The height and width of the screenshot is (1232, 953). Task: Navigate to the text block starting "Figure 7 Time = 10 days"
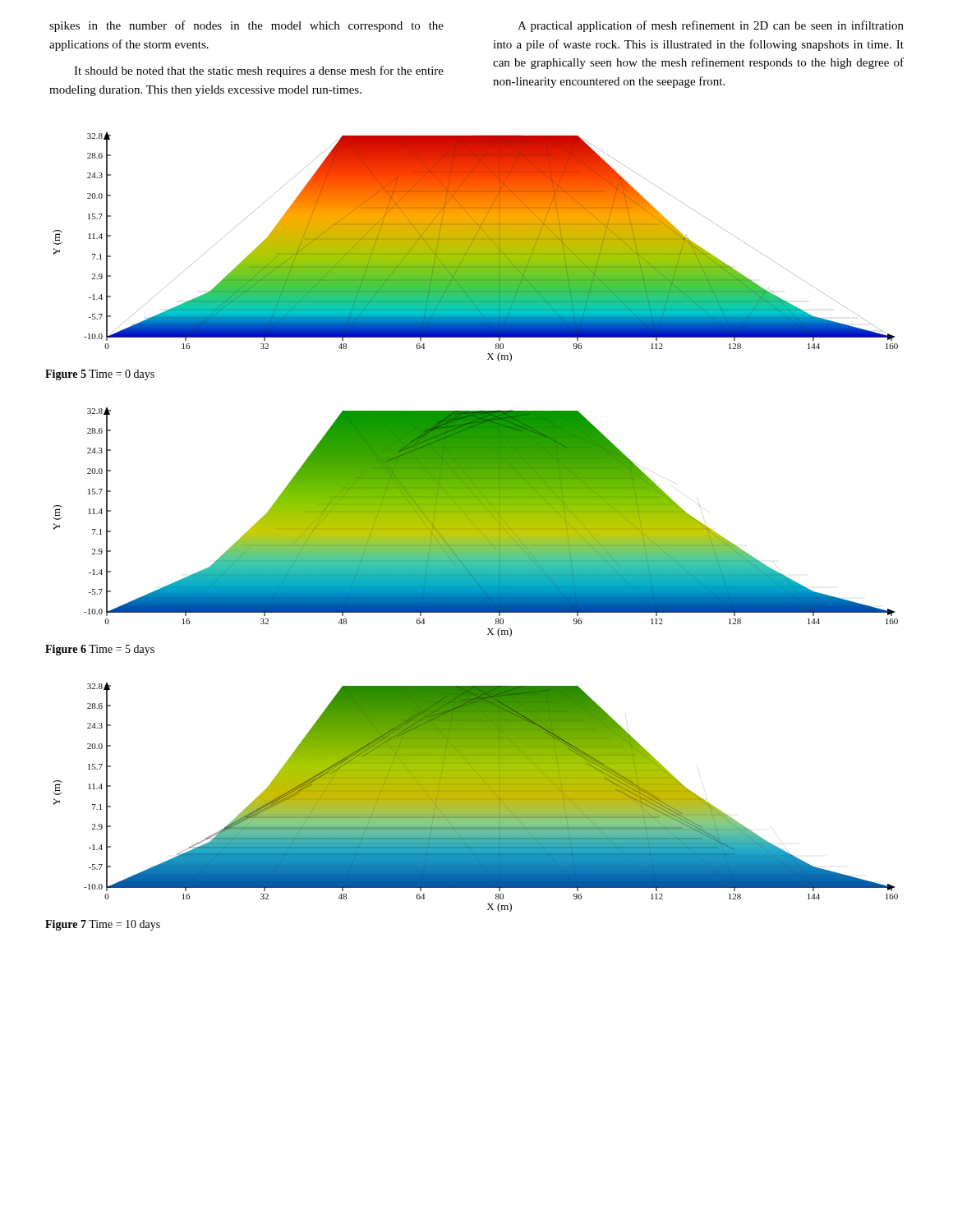click(103, 924)
